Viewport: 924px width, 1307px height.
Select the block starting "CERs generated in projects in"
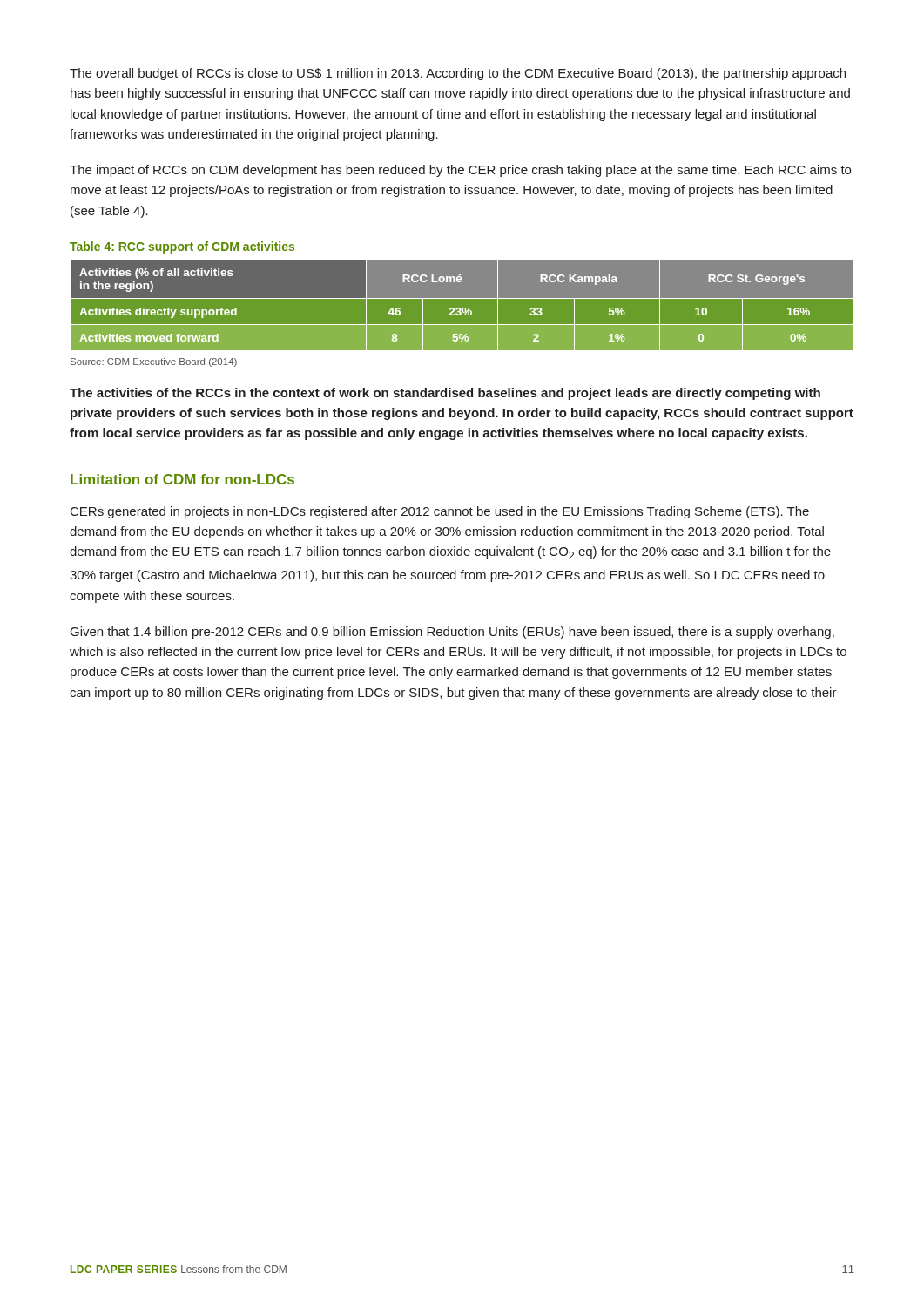450,553
